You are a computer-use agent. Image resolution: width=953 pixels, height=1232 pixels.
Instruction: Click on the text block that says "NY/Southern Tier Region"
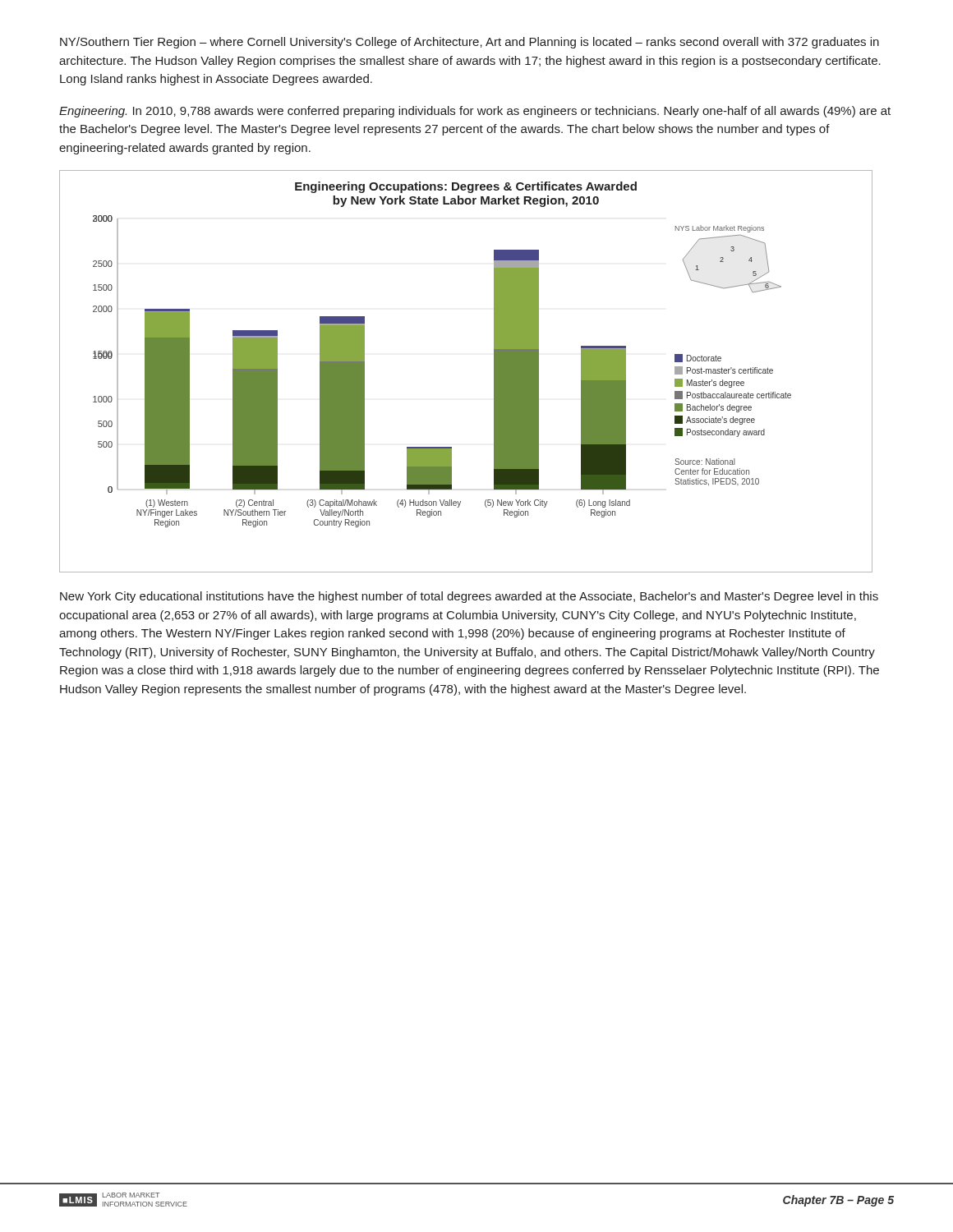click(x=470, y=60)
